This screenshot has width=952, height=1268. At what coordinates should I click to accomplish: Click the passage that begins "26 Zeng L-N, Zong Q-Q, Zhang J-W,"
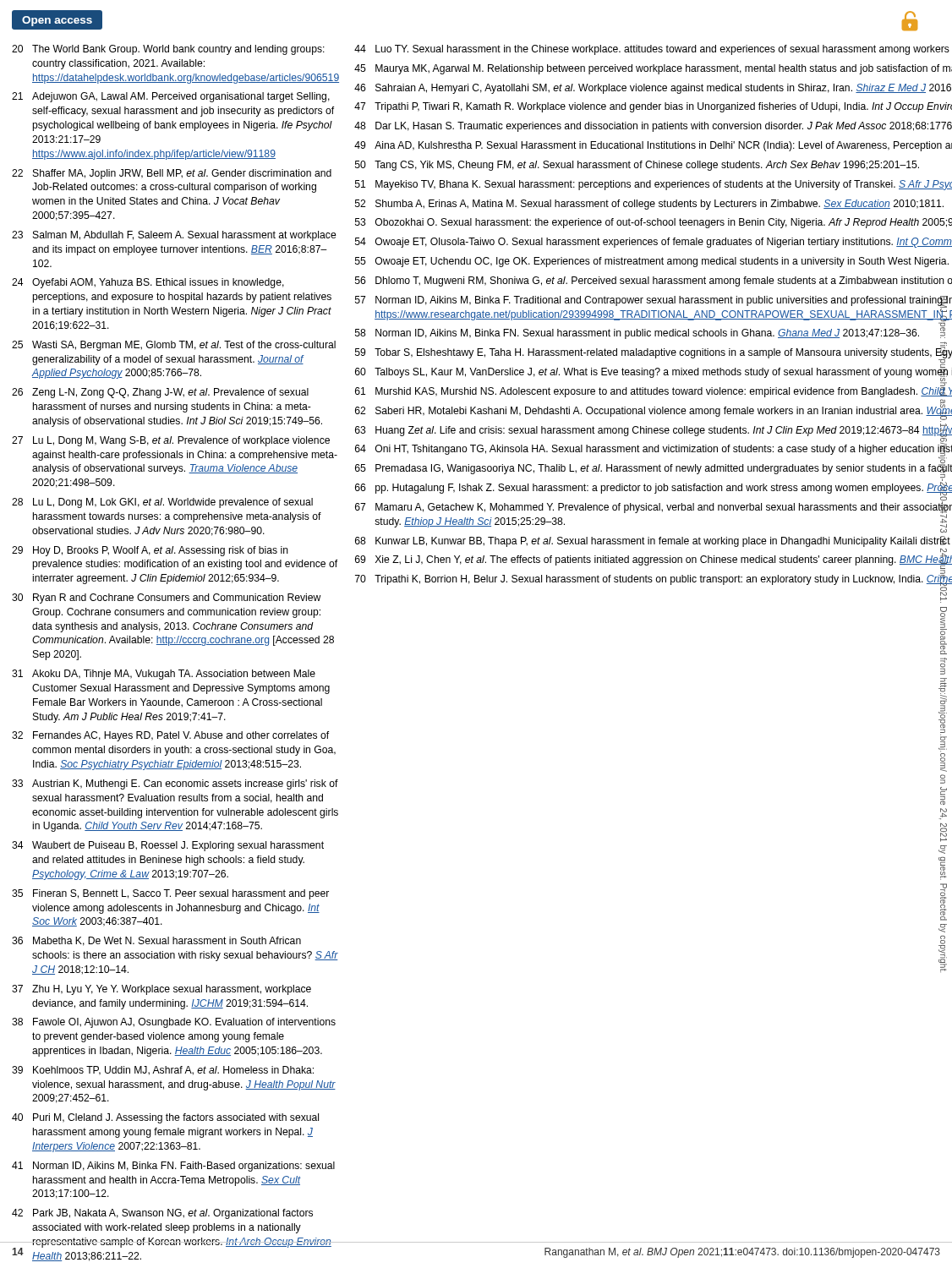click(176, 407)
